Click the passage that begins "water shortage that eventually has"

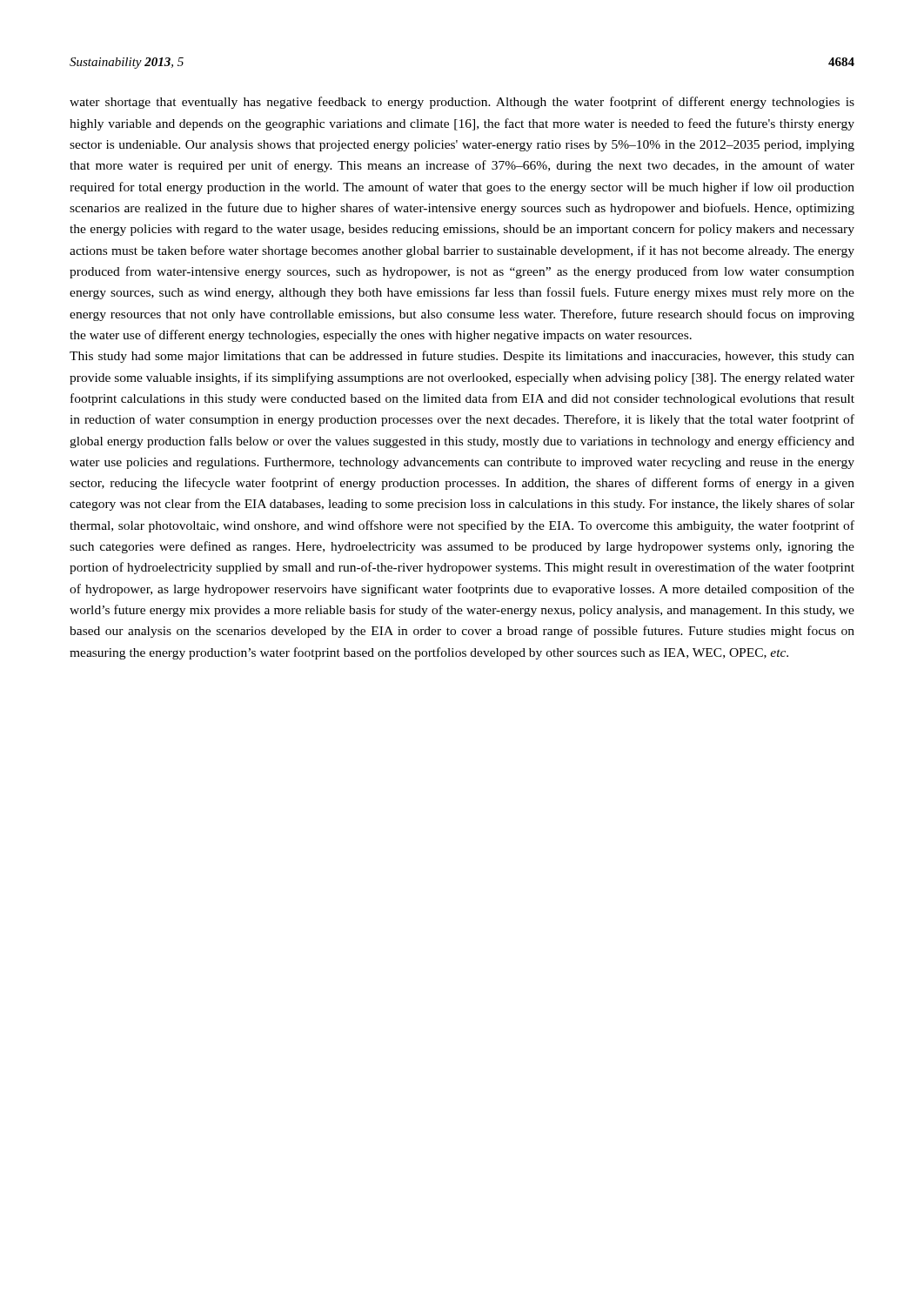[462, 219]
